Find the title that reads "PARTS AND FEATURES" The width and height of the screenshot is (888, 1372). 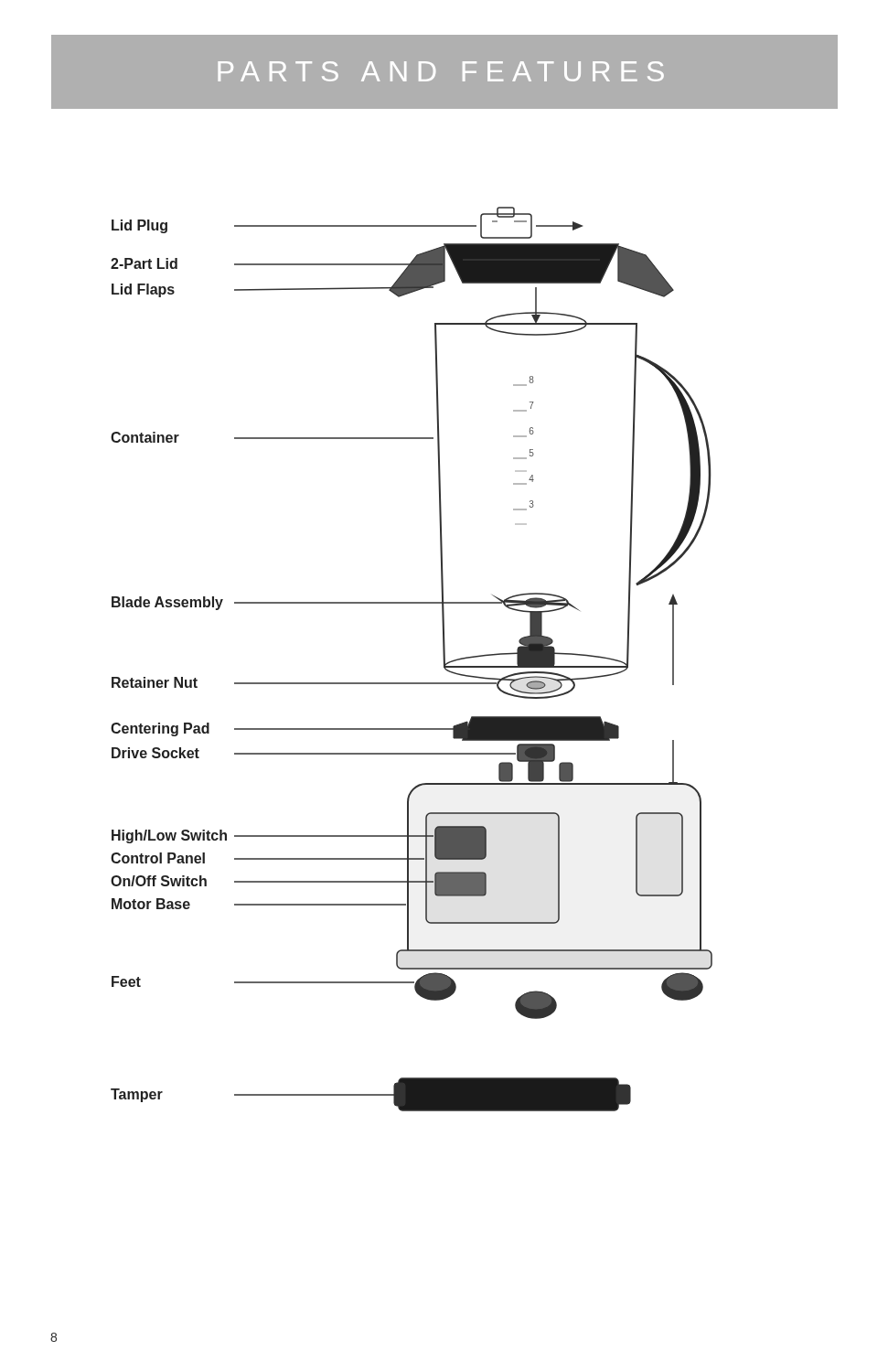click(444, 71)
